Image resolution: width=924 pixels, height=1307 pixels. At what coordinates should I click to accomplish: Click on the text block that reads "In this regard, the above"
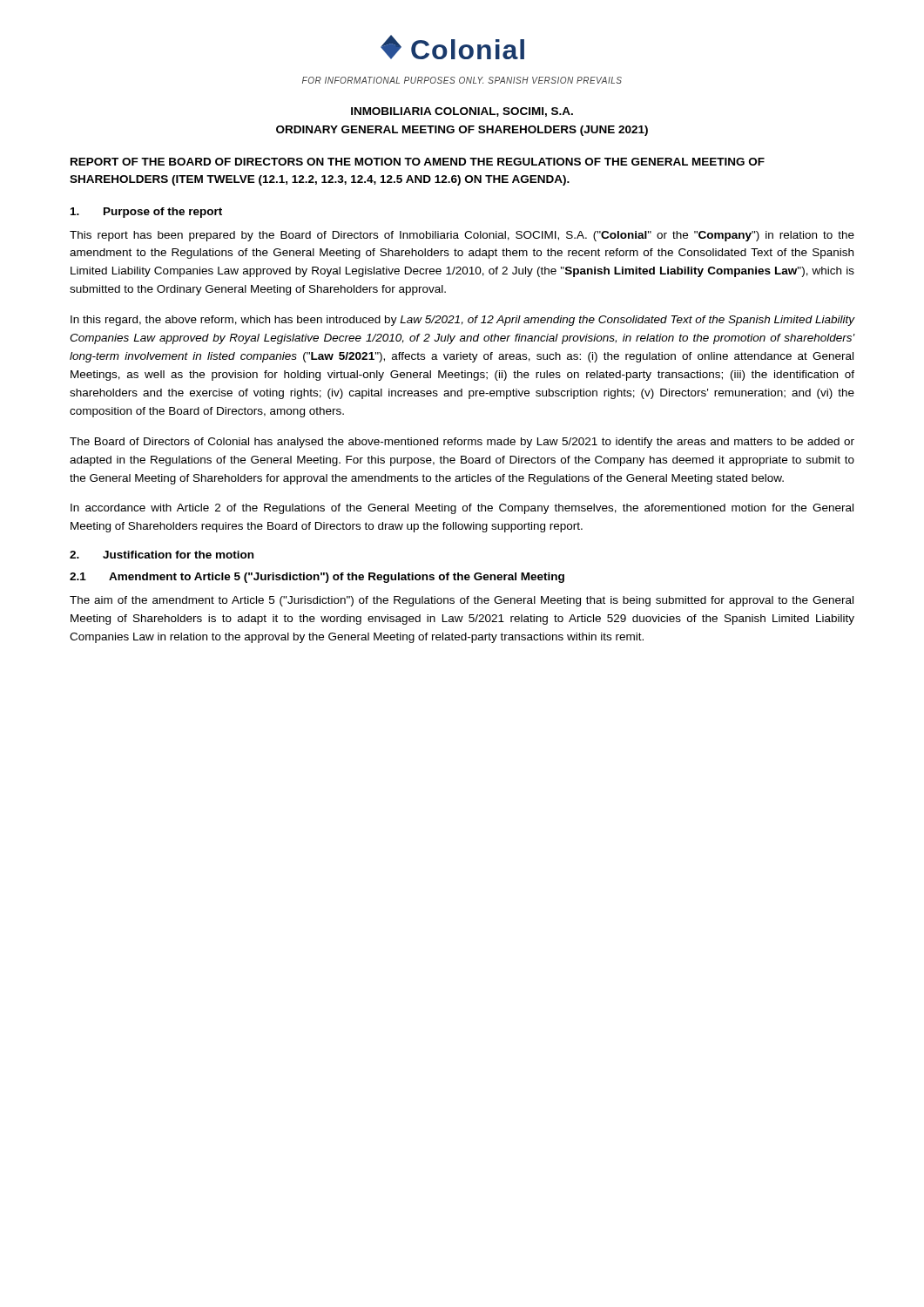(462, 365)
